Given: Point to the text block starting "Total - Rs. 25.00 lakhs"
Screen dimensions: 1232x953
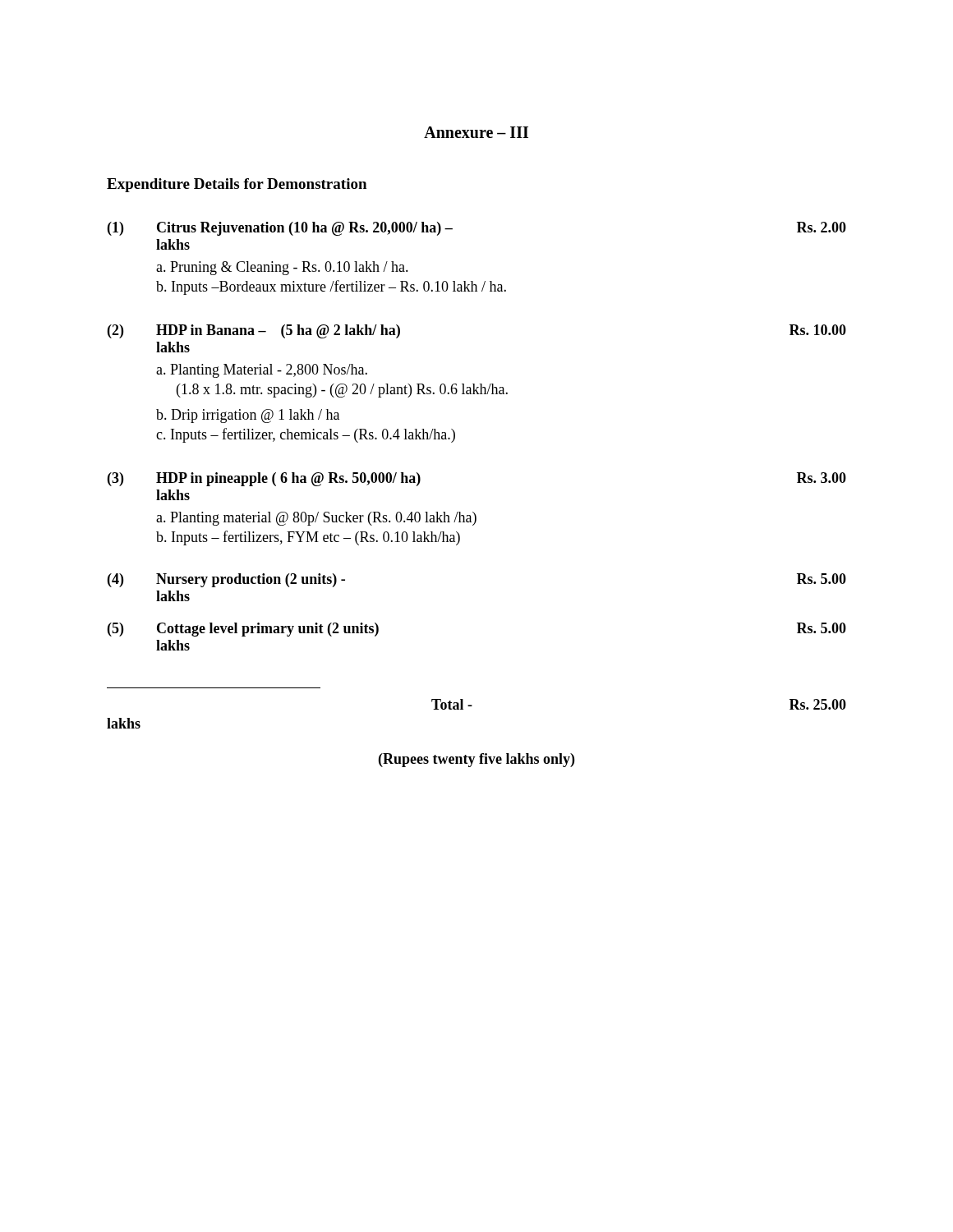Looking at the screenshot, I should point(476,710).
